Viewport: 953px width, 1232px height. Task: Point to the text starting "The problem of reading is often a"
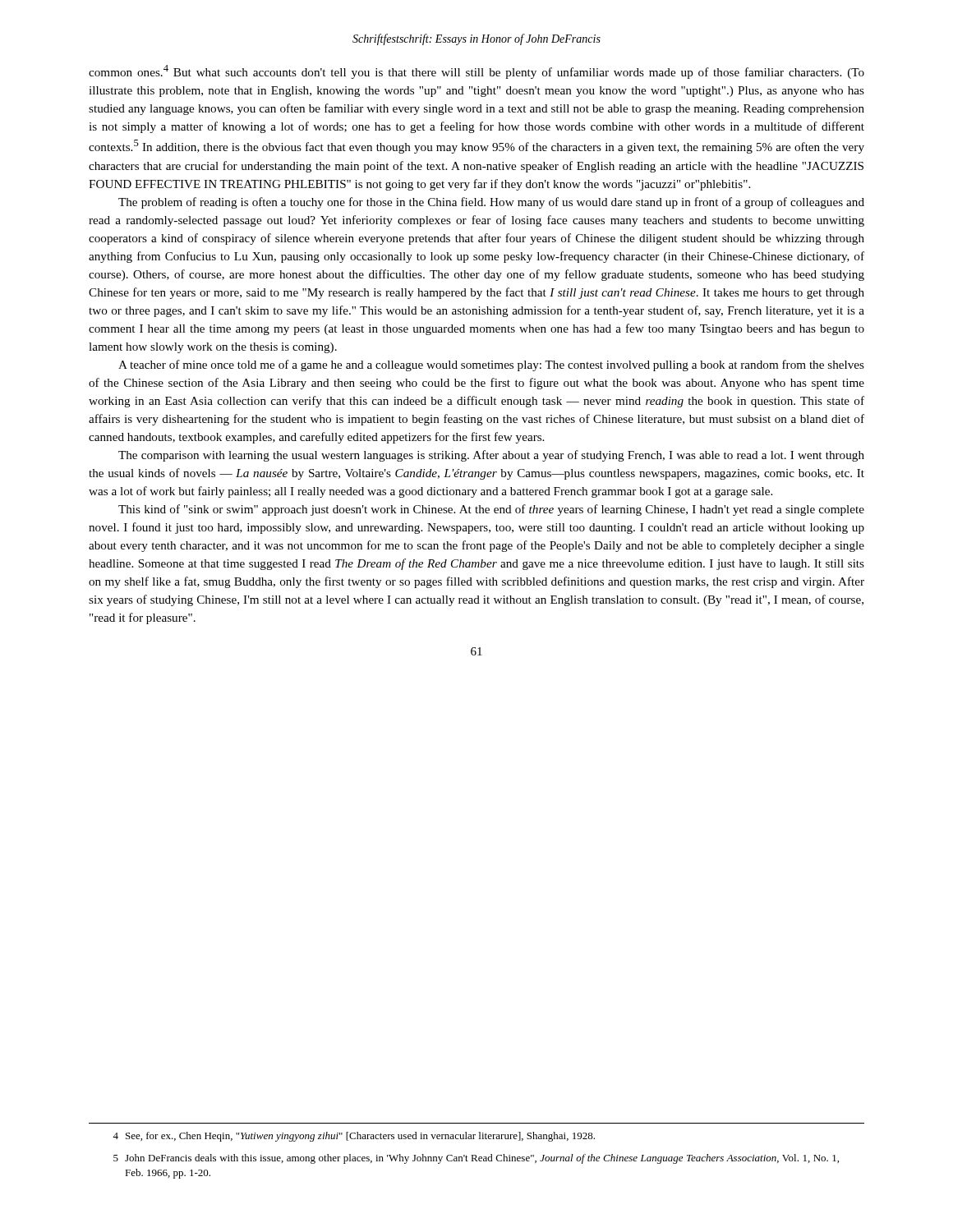pos(476,274)
